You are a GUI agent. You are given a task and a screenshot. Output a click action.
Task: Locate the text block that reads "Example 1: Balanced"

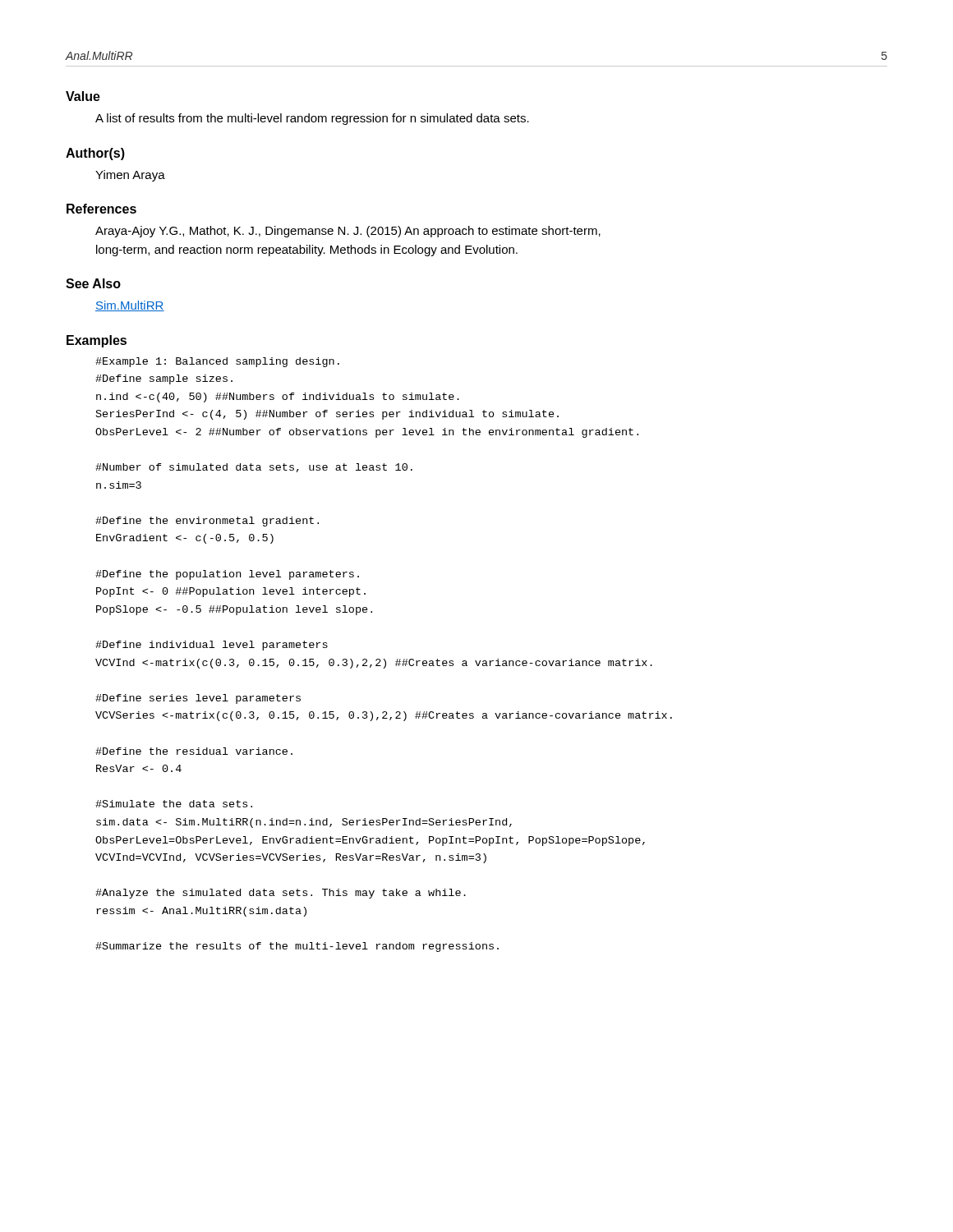click(385, 654)
